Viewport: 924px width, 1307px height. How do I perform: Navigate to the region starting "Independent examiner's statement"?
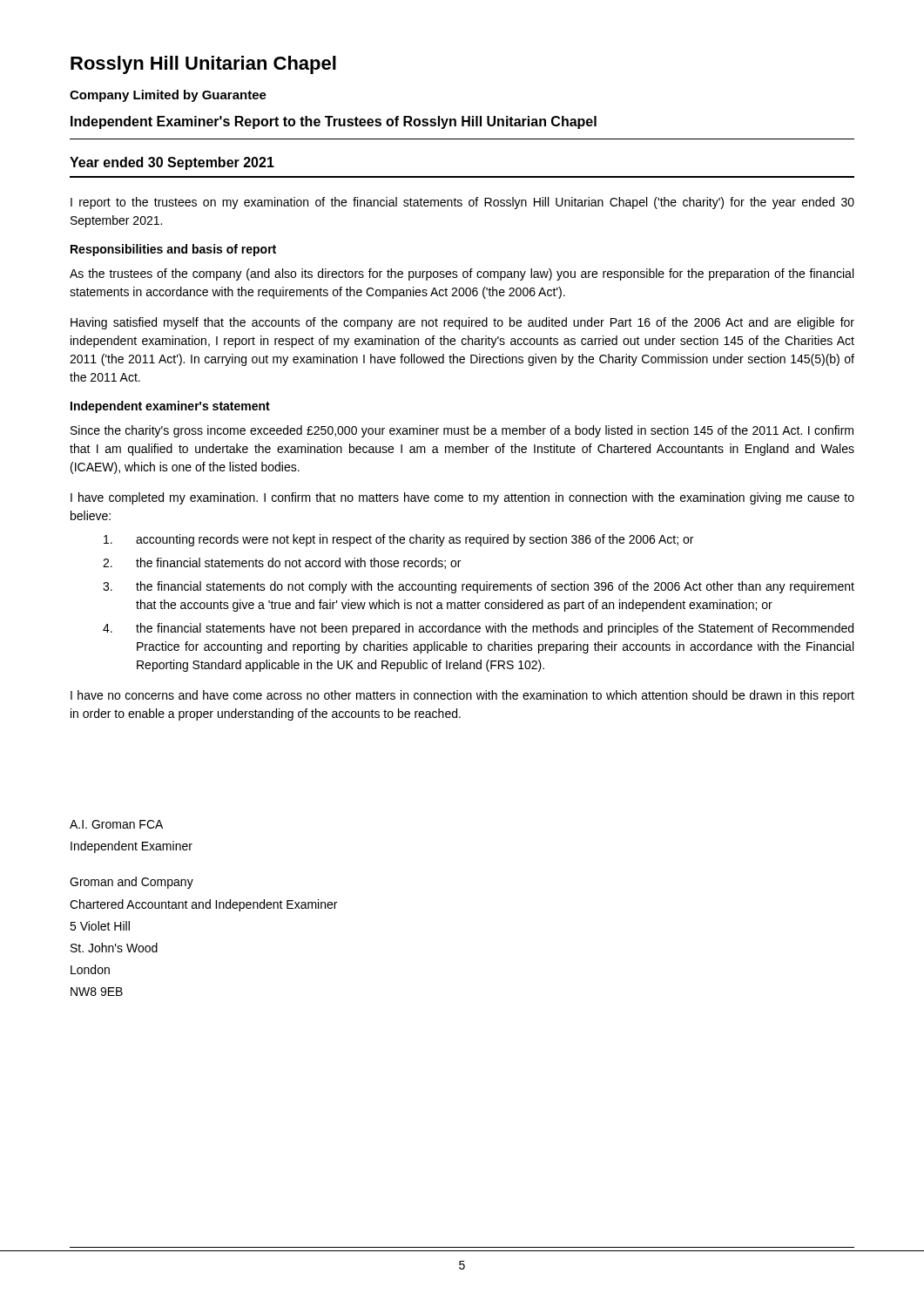(x=170, y=406)
